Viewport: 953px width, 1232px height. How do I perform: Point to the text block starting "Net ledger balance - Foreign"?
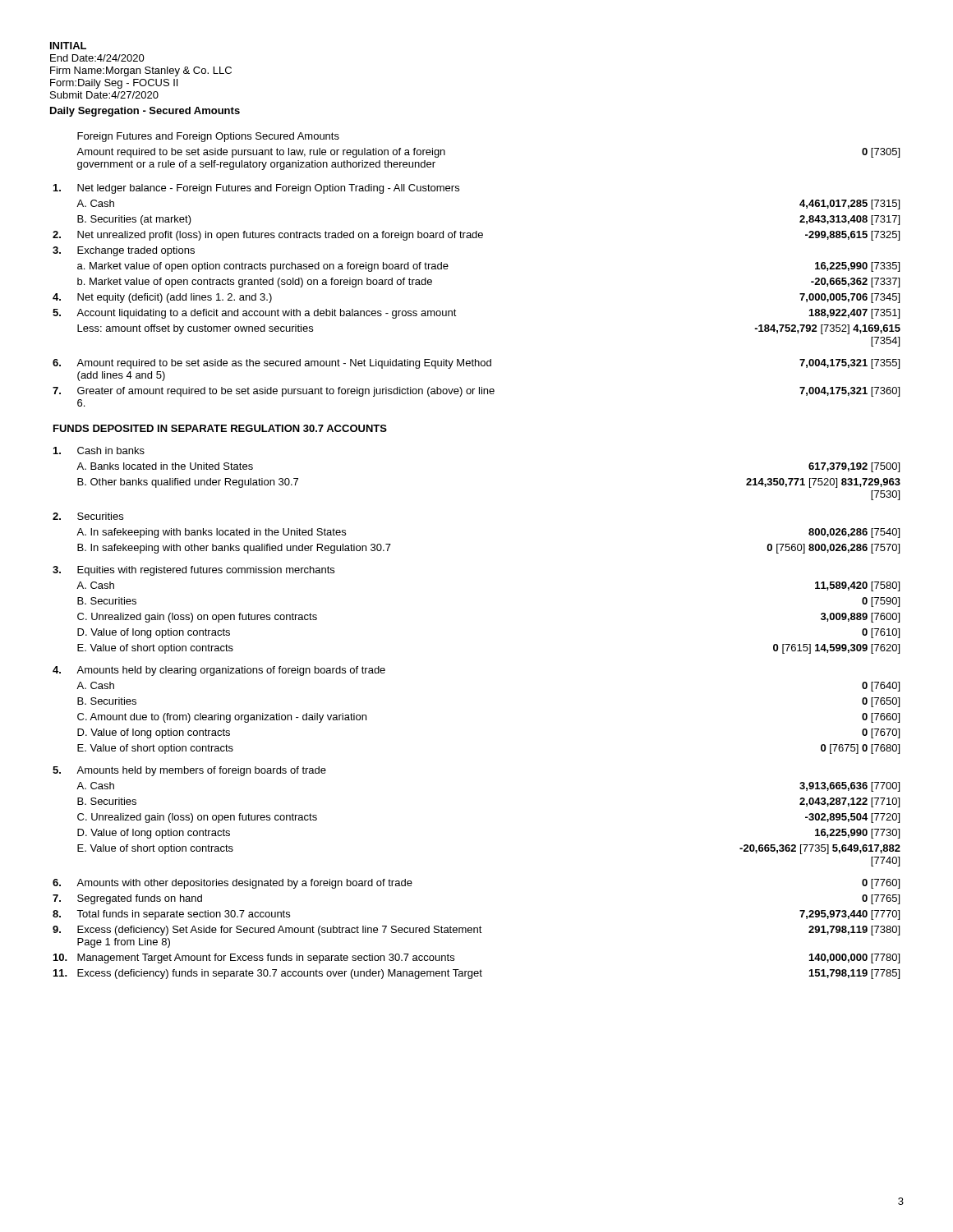[256, 189]
